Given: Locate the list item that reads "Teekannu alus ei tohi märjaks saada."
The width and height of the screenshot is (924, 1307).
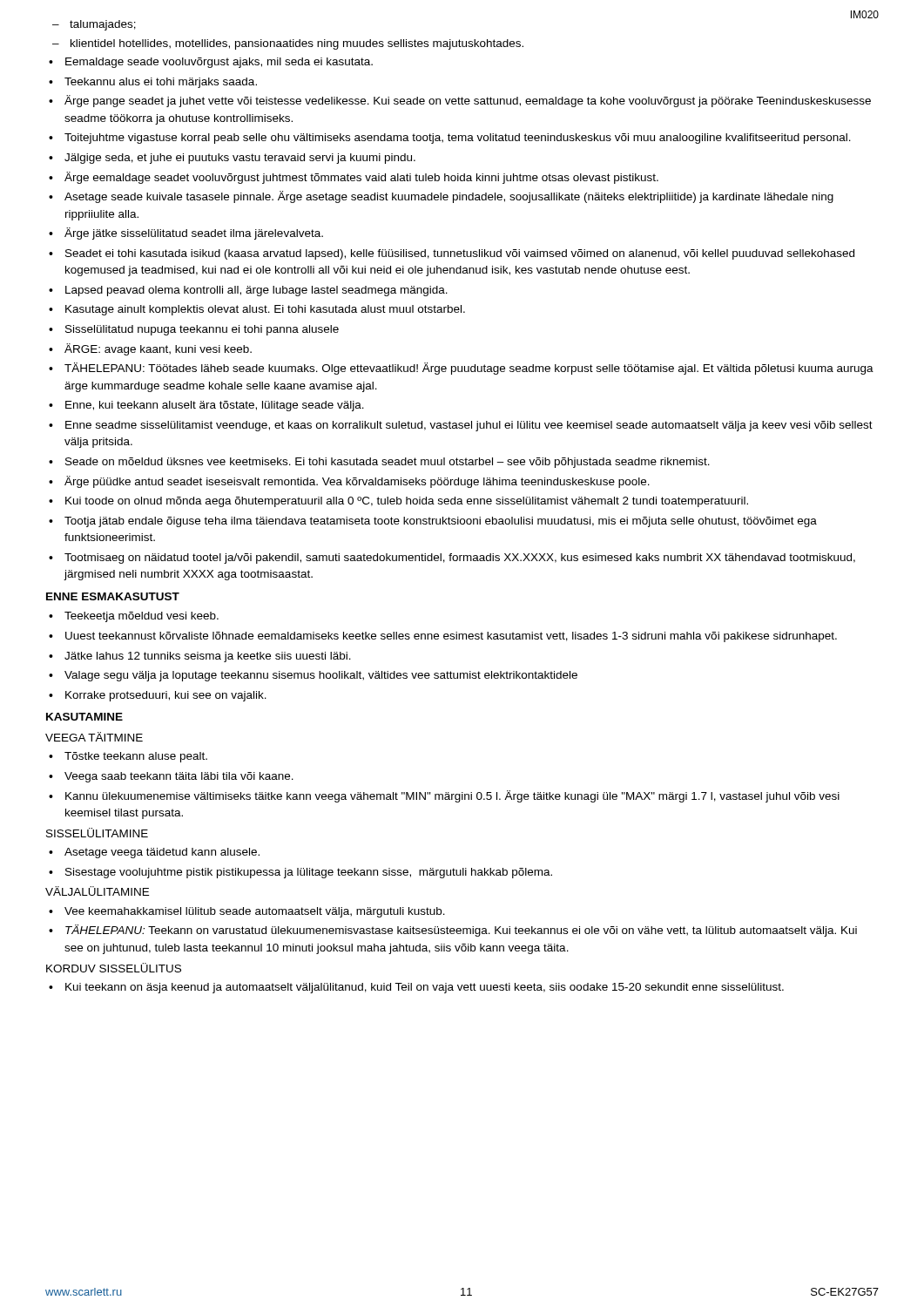Looking at the screenshot, I should [153, 83].
